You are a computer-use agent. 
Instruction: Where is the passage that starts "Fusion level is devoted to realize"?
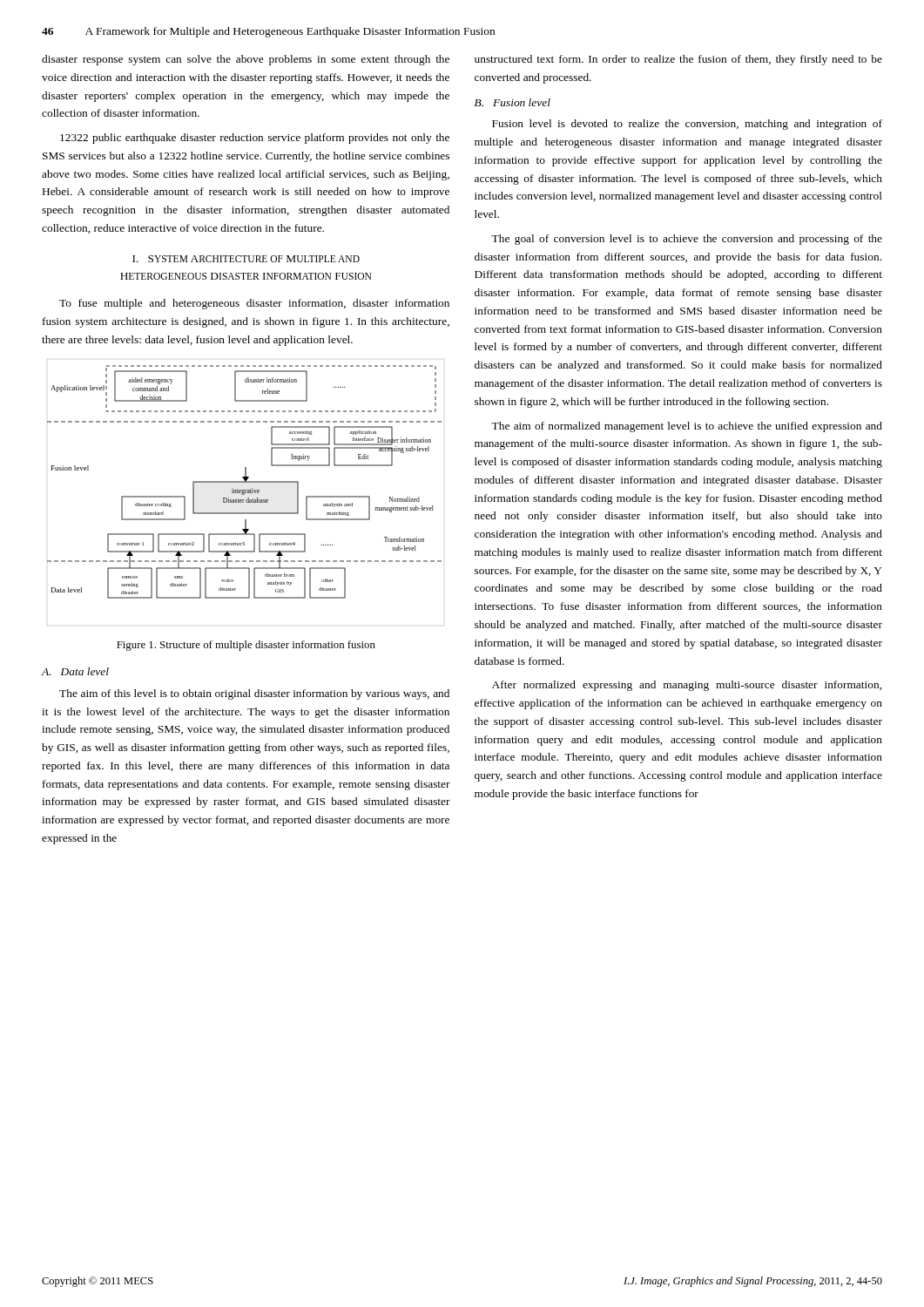pos(678,459)
